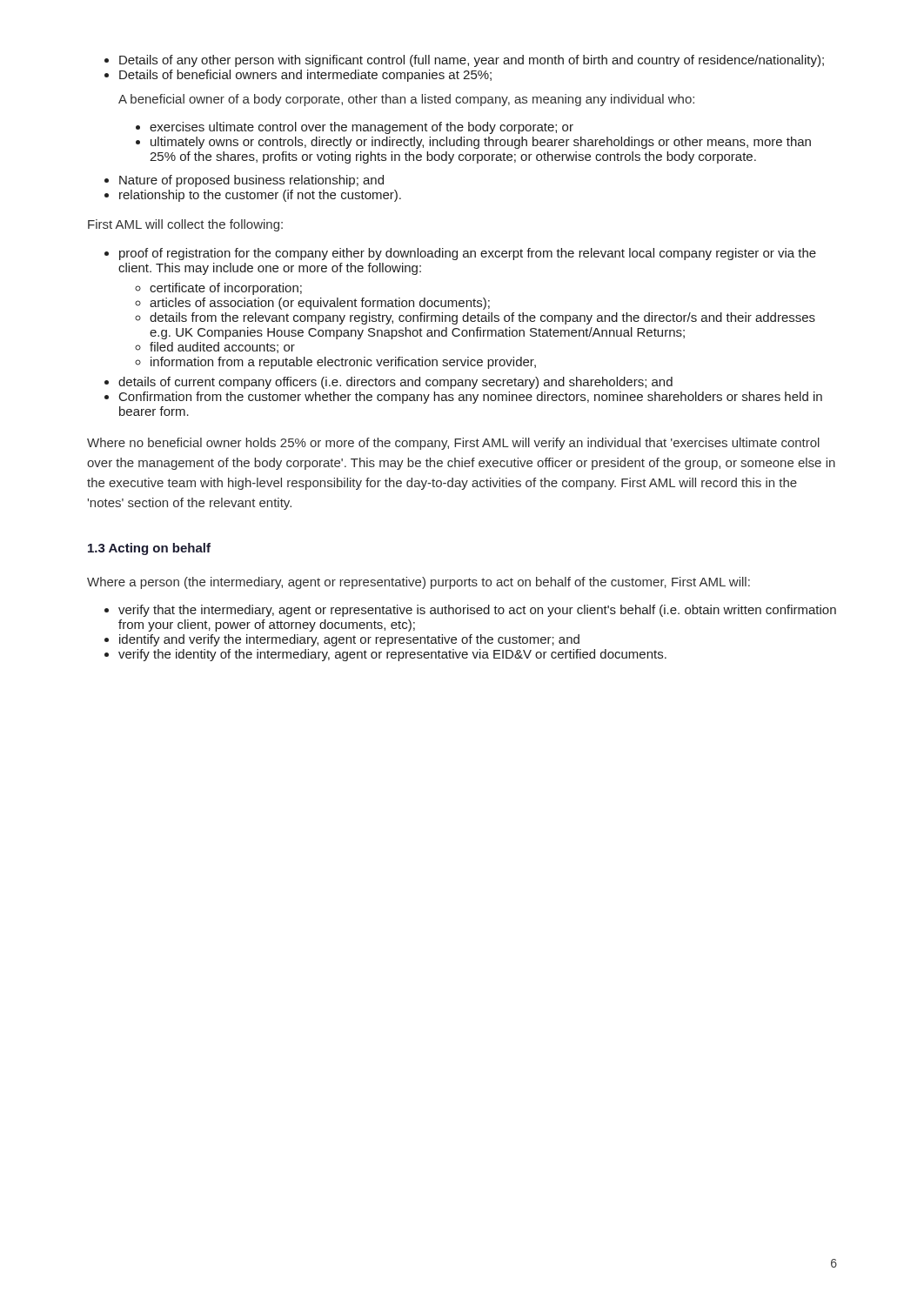Point to the block beginning "Where no beneficial owner holds"
Viewport: 924px width, 1305px height.
click(462, 472)
